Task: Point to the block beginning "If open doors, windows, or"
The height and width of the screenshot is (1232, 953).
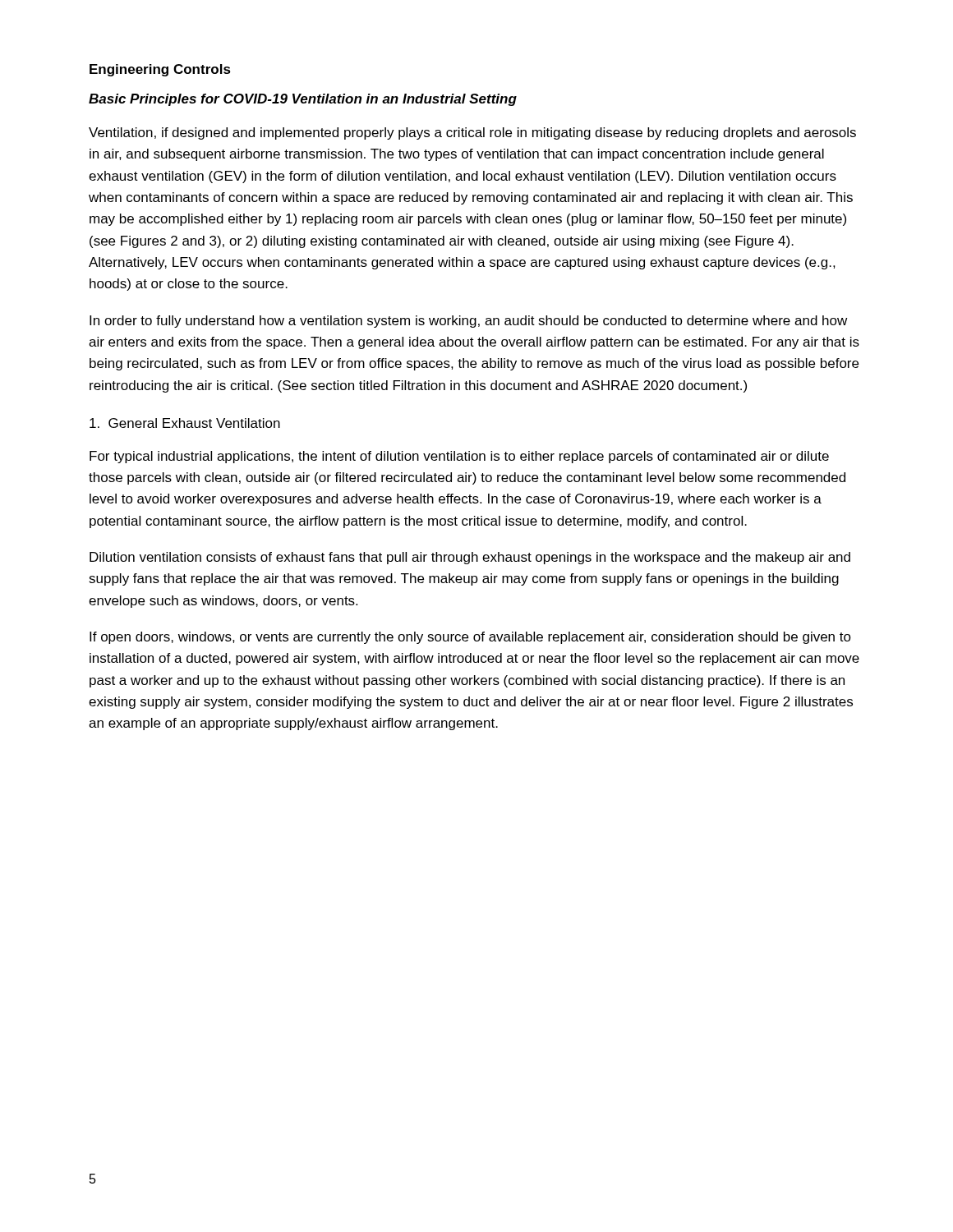Action: 474,680
